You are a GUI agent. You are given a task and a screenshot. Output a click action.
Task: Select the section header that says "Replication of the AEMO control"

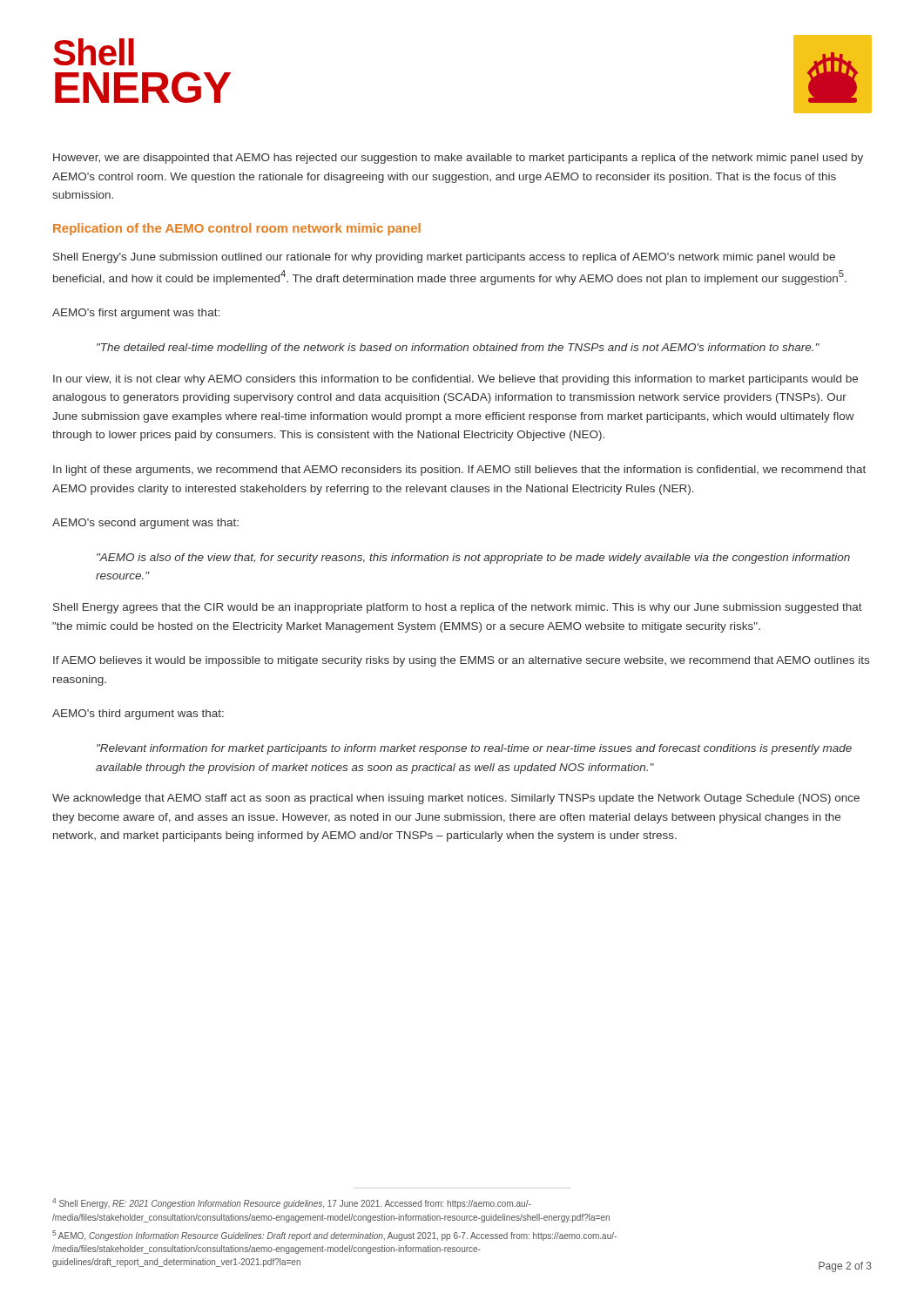[237, 228]
